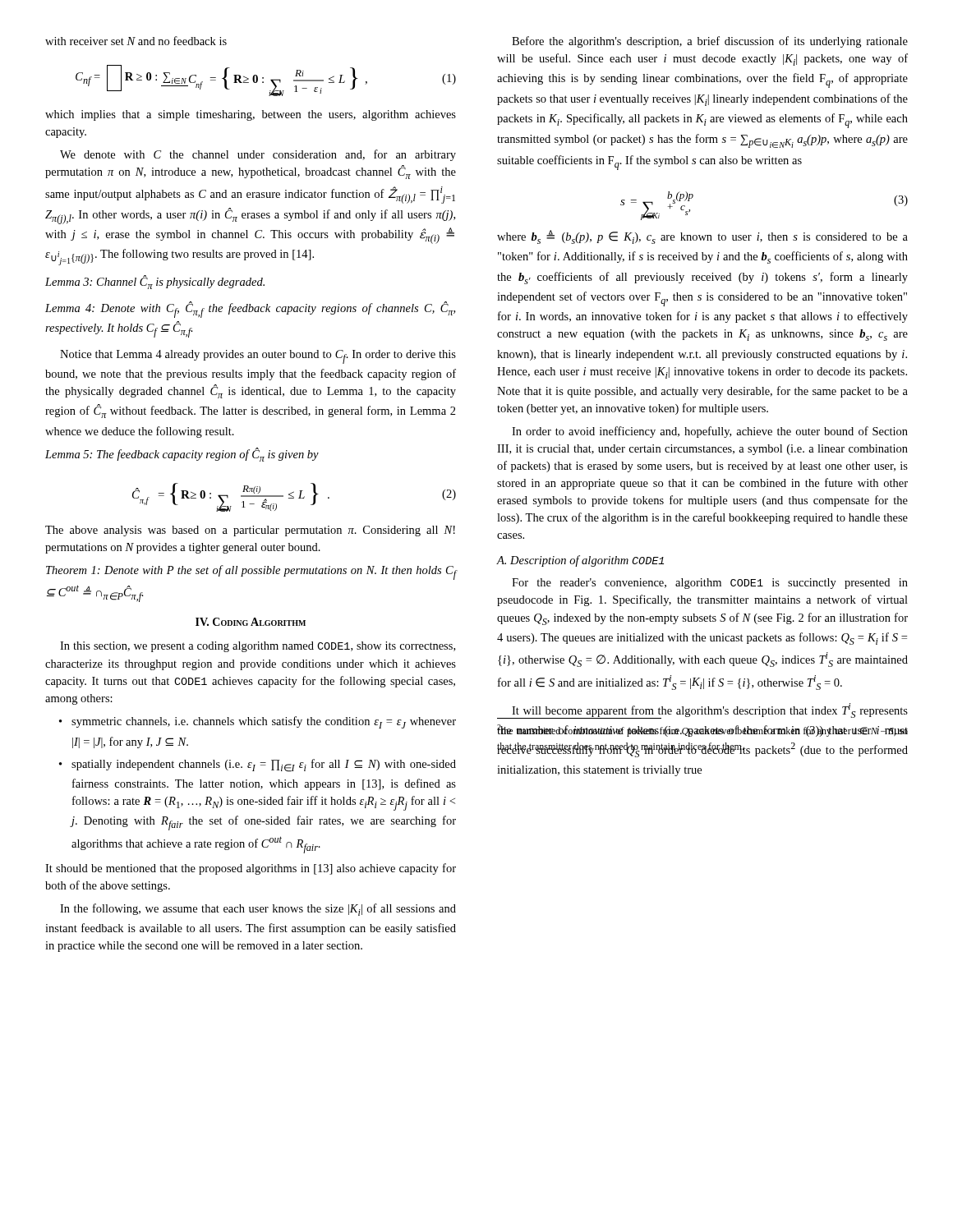Point to the block beginning "where bs ≜ (bs(p),"
953x1232 pixels.
702,386
